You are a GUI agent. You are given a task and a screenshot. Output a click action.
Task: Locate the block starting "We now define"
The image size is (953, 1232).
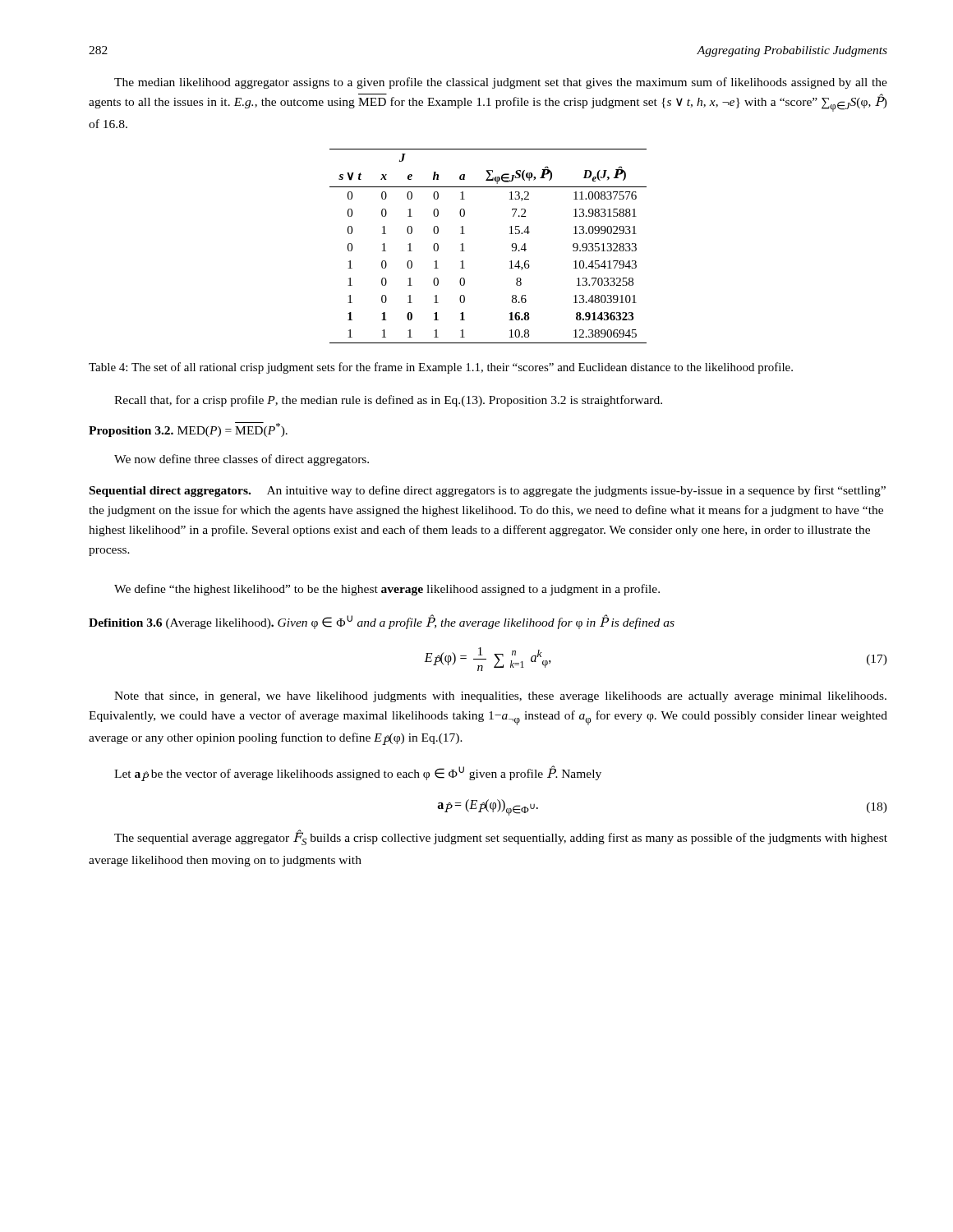pyautogui.click(x=242, y=460)
